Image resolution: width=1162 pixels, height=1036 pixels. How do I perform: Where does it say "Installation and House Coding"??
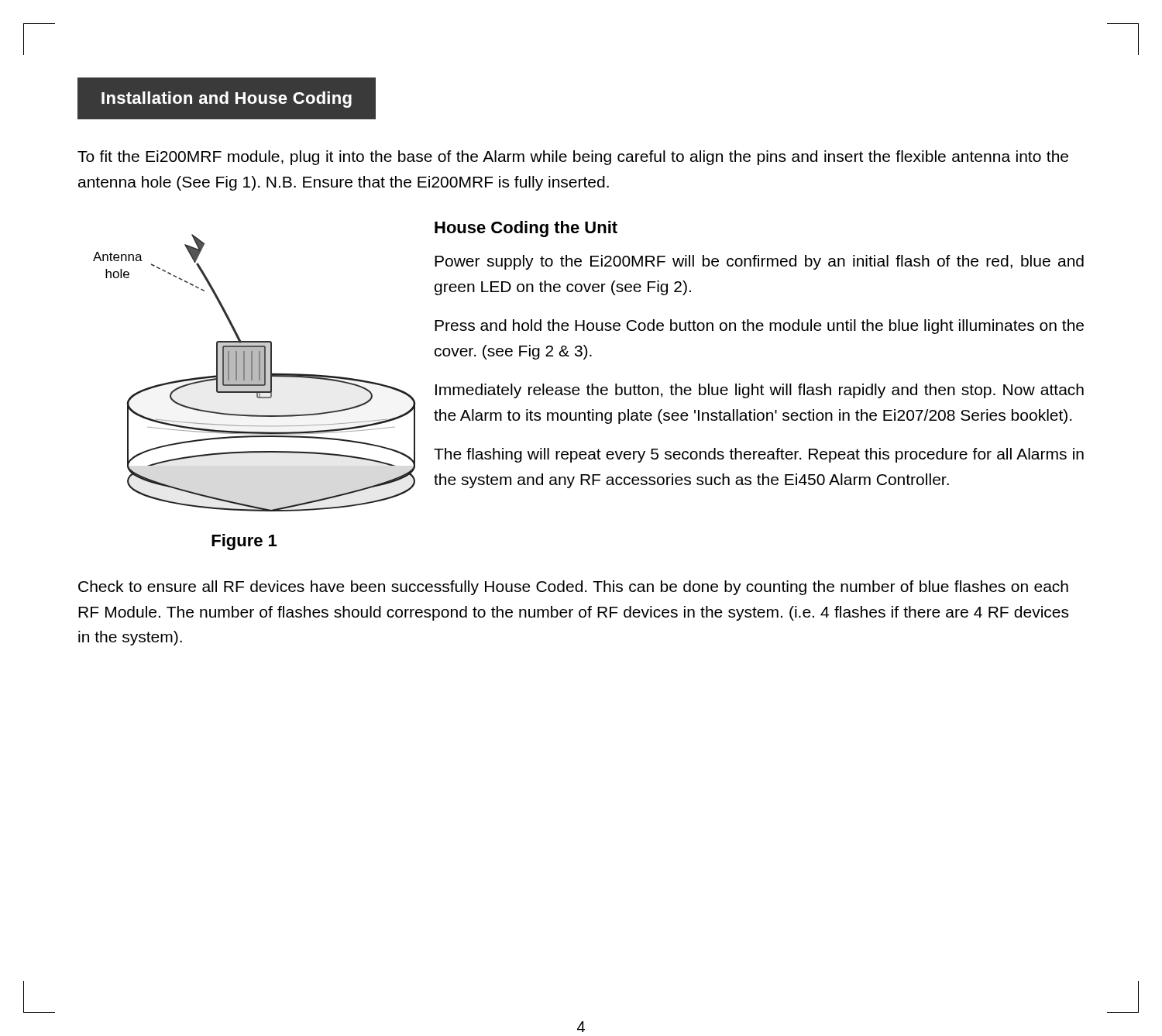[227, 98]
